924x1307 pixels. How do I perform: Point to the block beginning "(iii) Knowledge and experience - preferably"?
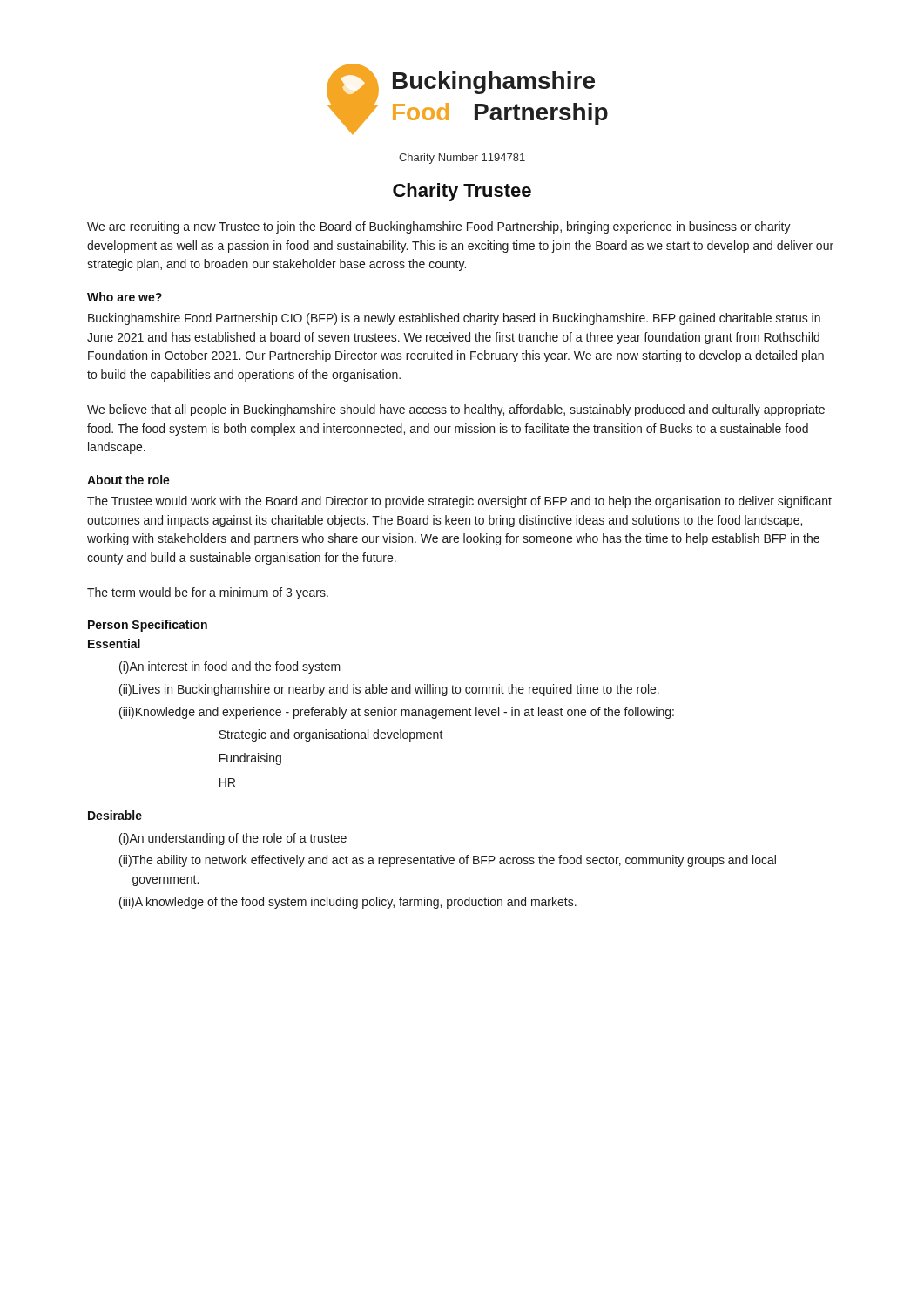click(x=397, y=749)
